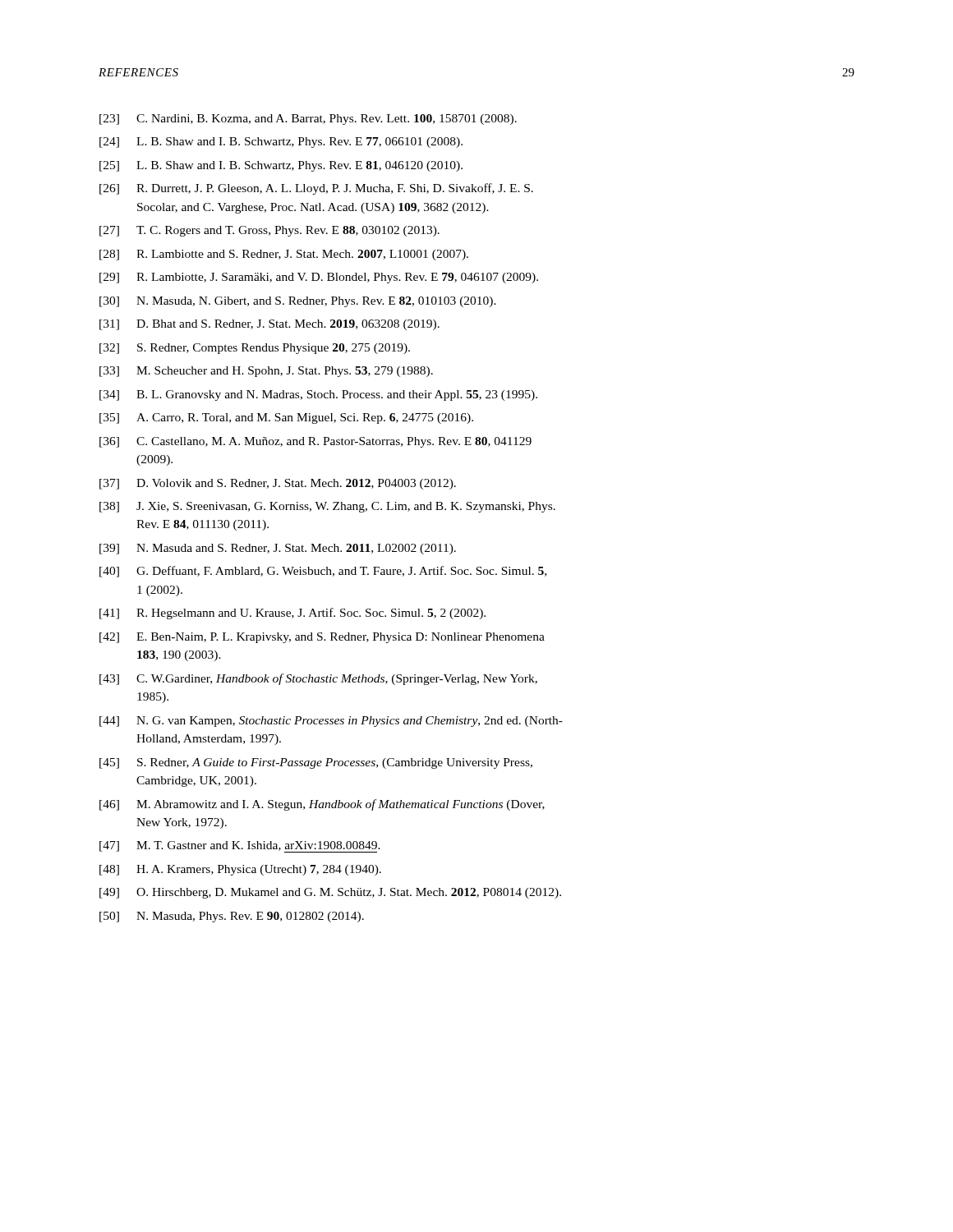
Task: Select the text starting "[42] E. Ben-Naim, P. L. Krapivsky, and"
Action: (x=476, y=646)
